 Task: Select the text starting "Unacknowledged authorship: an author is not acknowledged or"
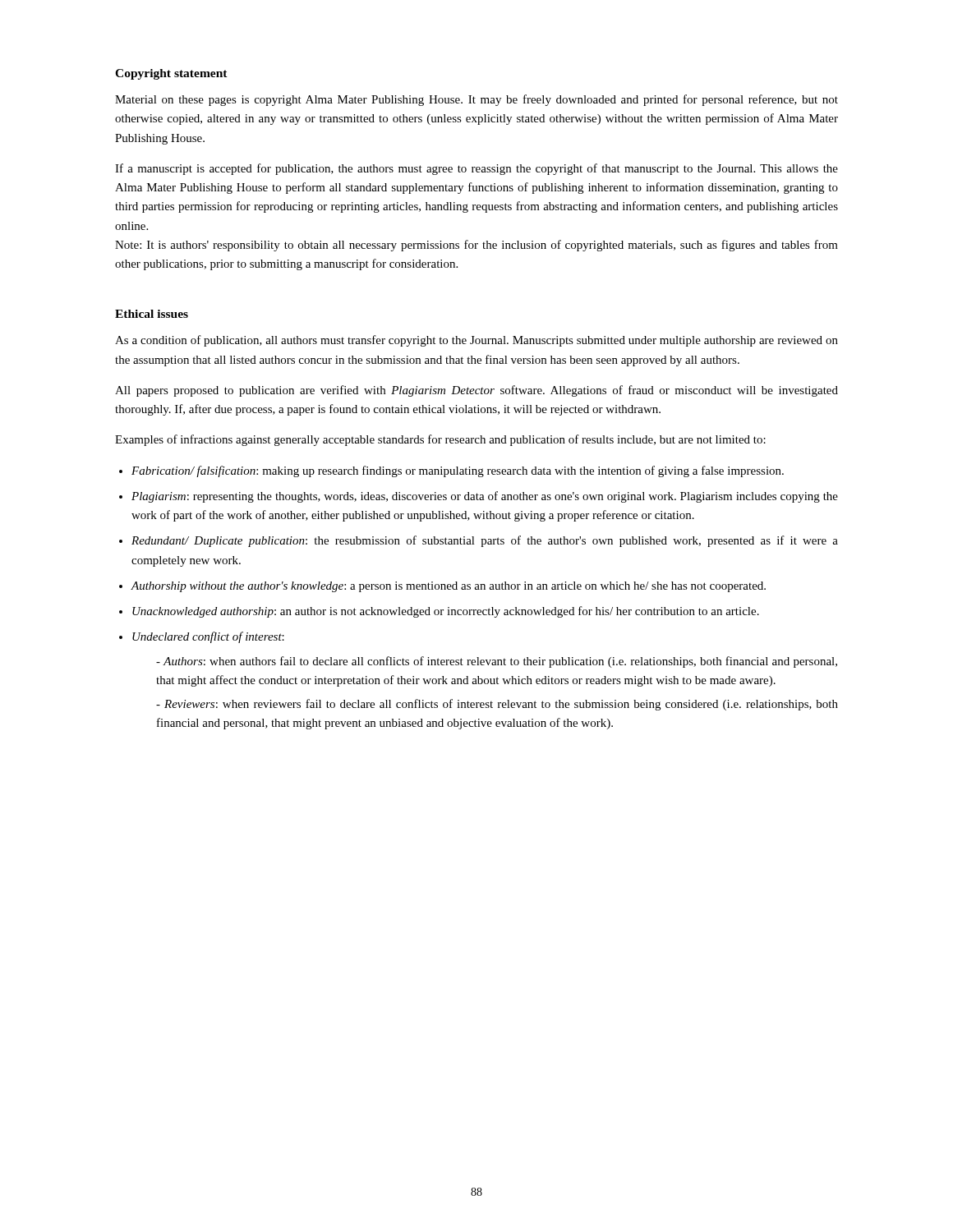[x=445, y=611]
